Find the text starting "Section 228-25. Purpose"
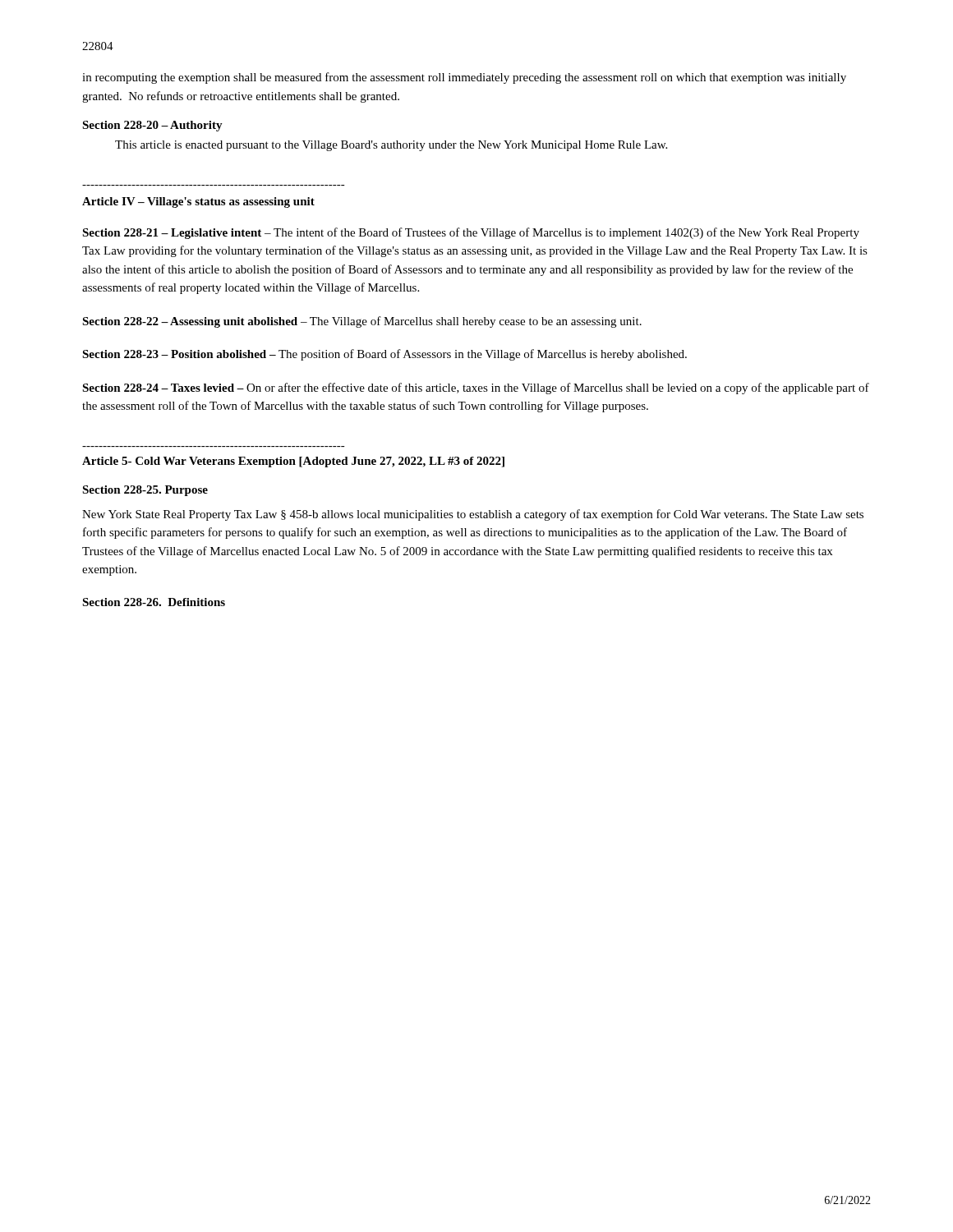Image resolution: width=953 pixels, height=1232 pixels. 145,489
